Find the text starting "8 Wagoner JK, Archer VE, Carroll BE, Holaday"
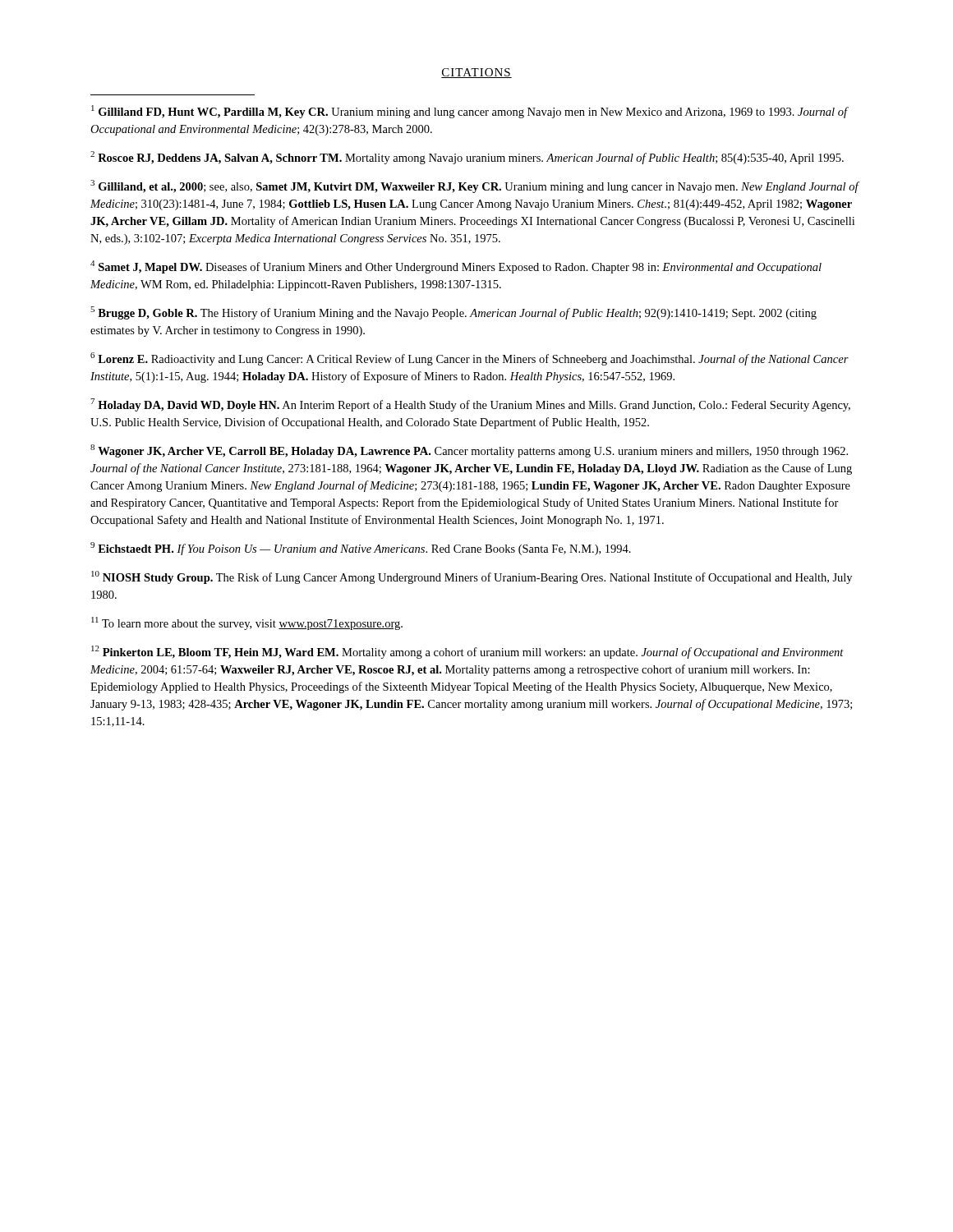This screenshot has height=1232, width=953. [x=471, y=485]
